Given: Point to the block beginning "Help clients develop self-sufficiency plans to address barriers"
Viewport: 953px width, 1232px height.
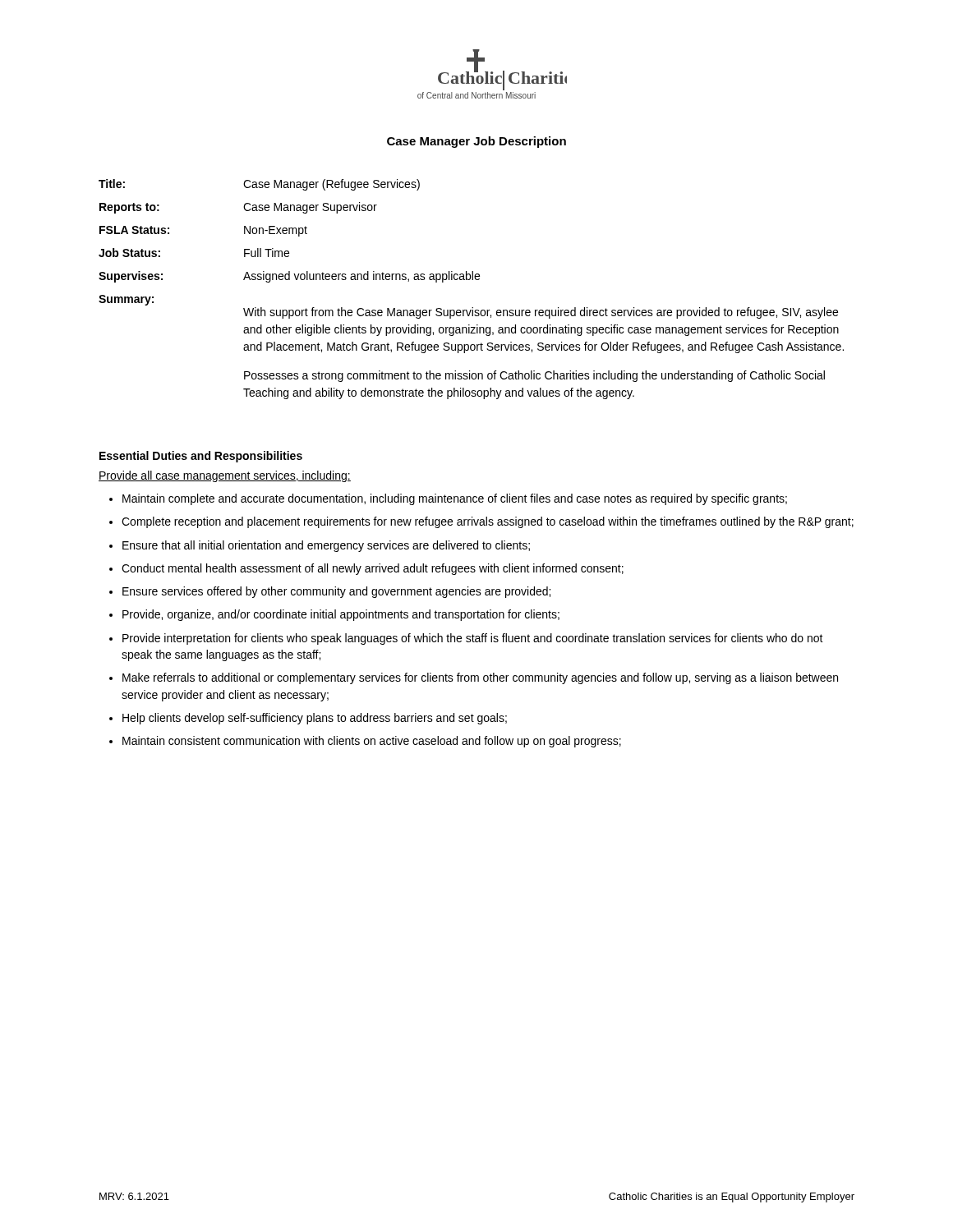Looking at the screenshot, I should click(x=315, y=718).
